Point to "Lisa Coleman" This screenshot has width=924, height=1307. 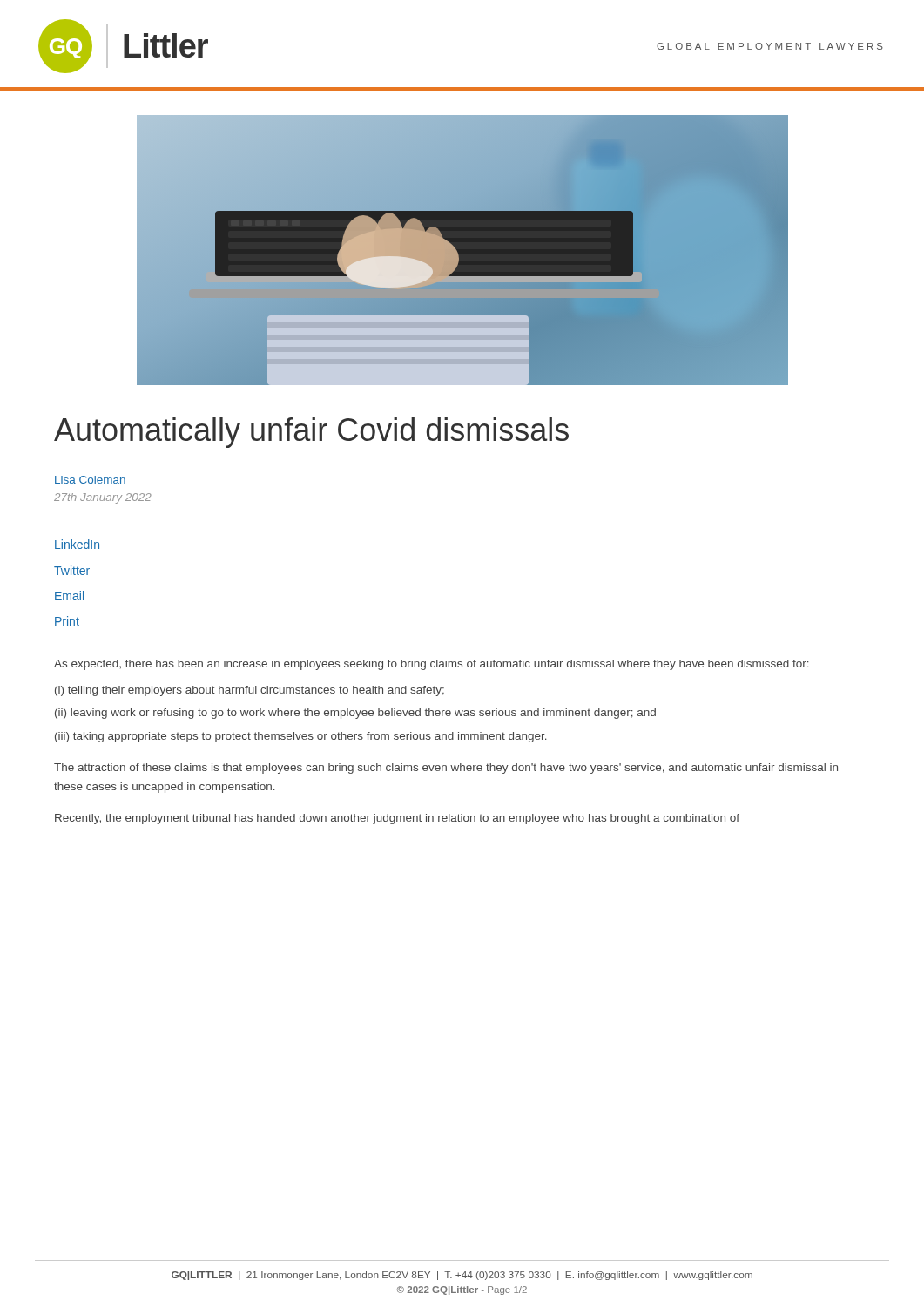(90, 480)
